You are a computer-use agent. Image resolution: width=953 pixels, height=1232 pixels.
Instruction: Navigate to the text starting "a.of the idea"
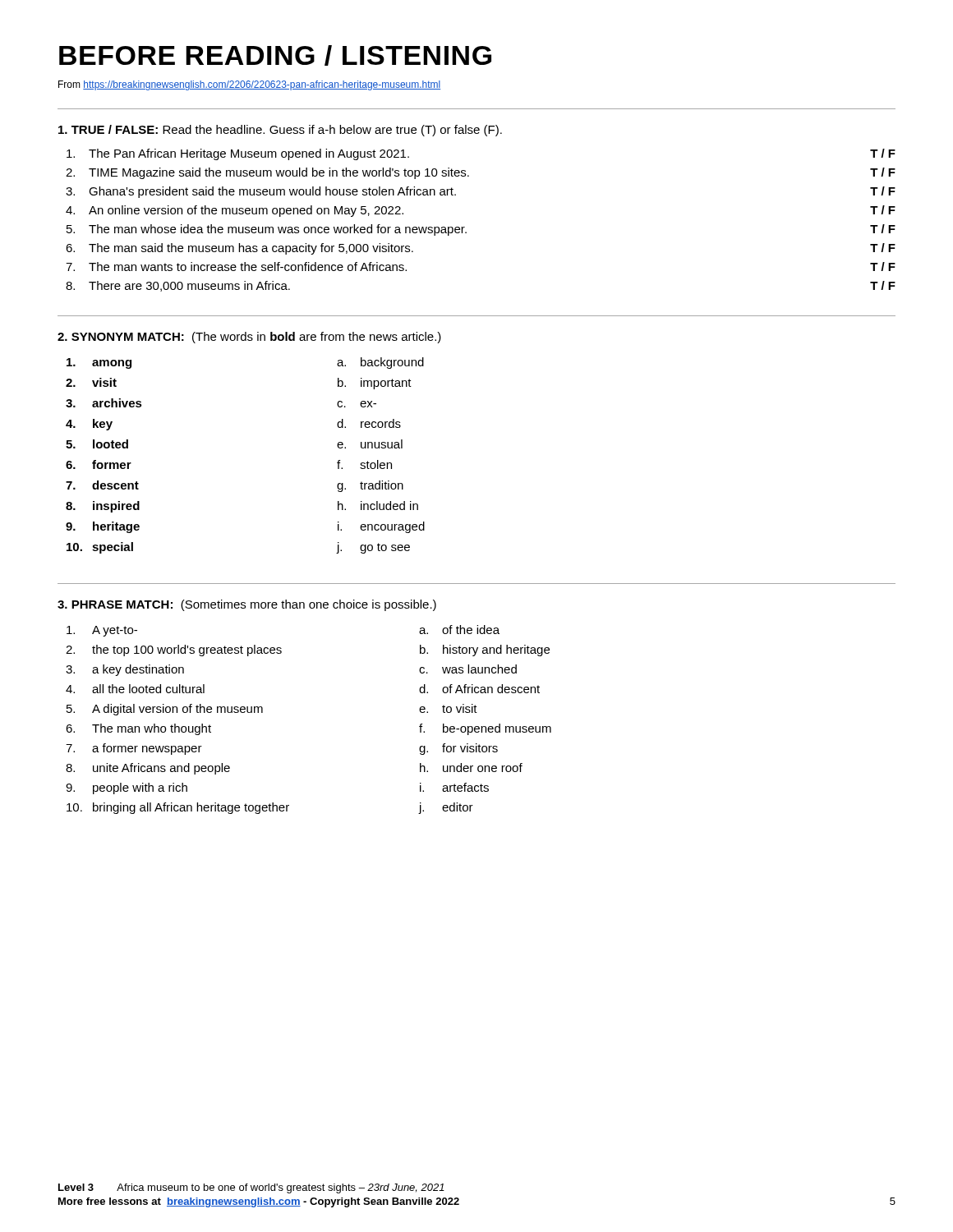[x=459, y=630]
